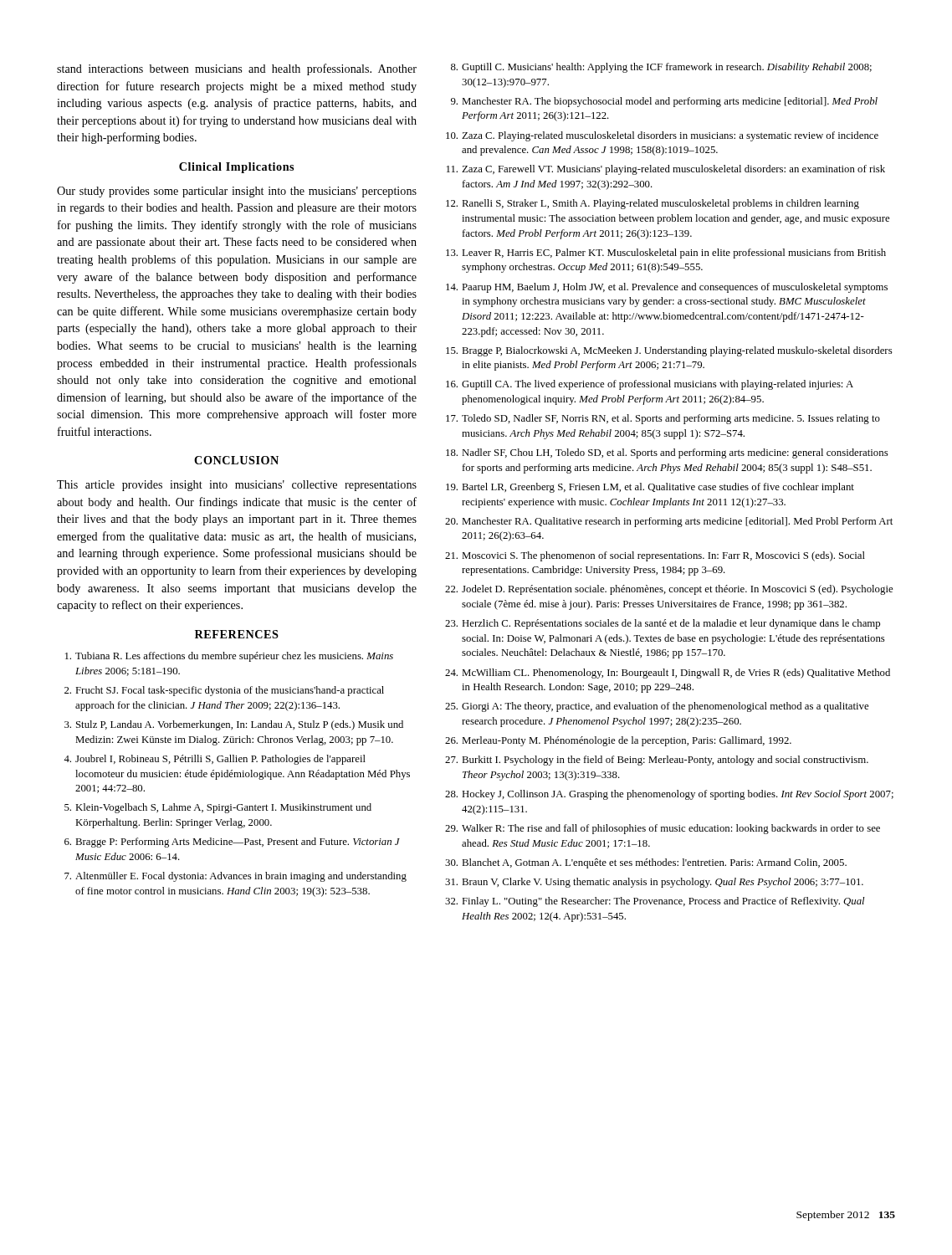Click the passage that begins "18. Nadler SF, Chou LH,"
Viewport: 952px width, 1255px height.
coord(669,461)
